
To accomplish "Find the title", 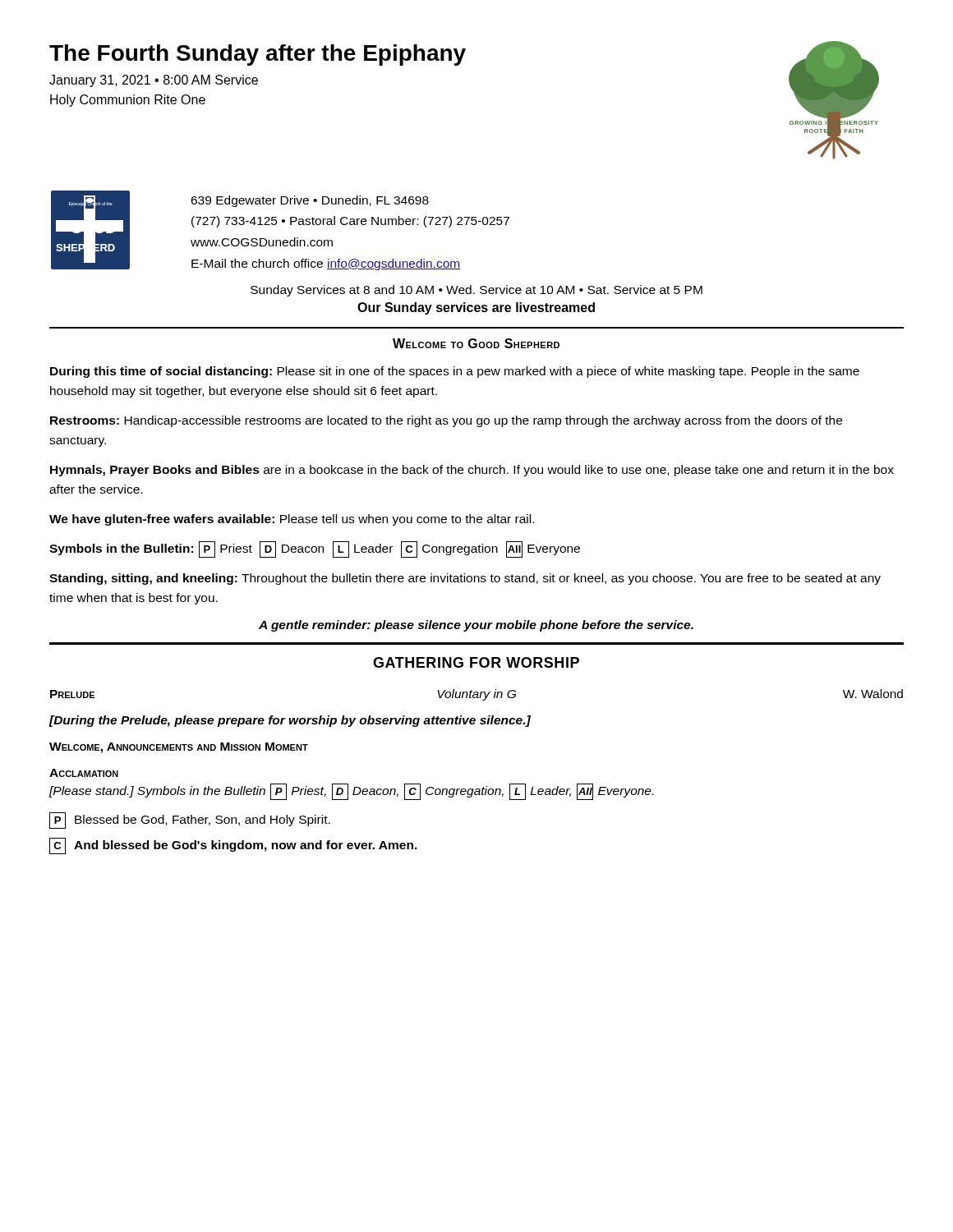I will tap(407, 53).
